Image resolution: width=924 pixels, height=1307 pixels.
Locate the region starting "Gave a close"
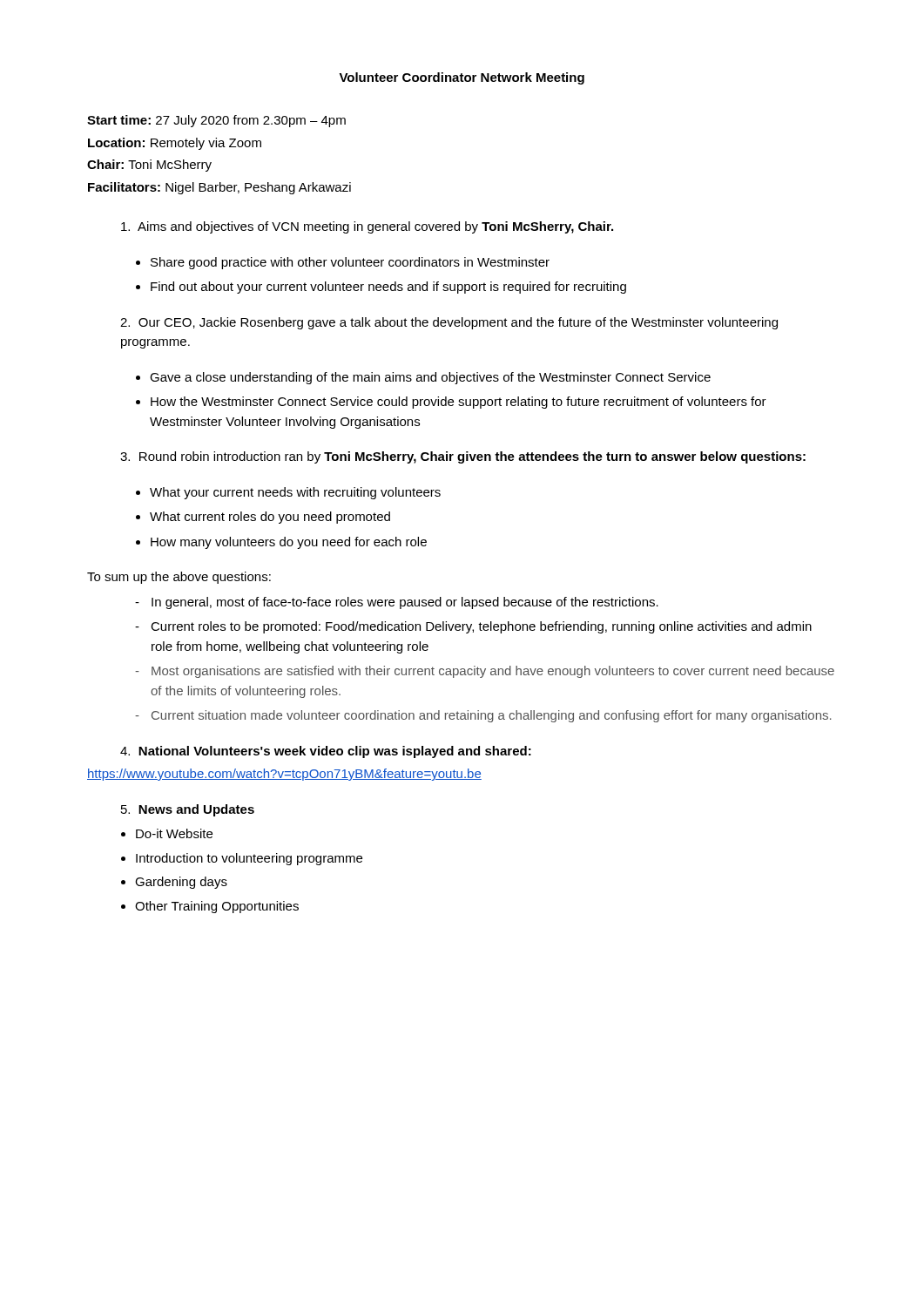[x=430, y=376]
